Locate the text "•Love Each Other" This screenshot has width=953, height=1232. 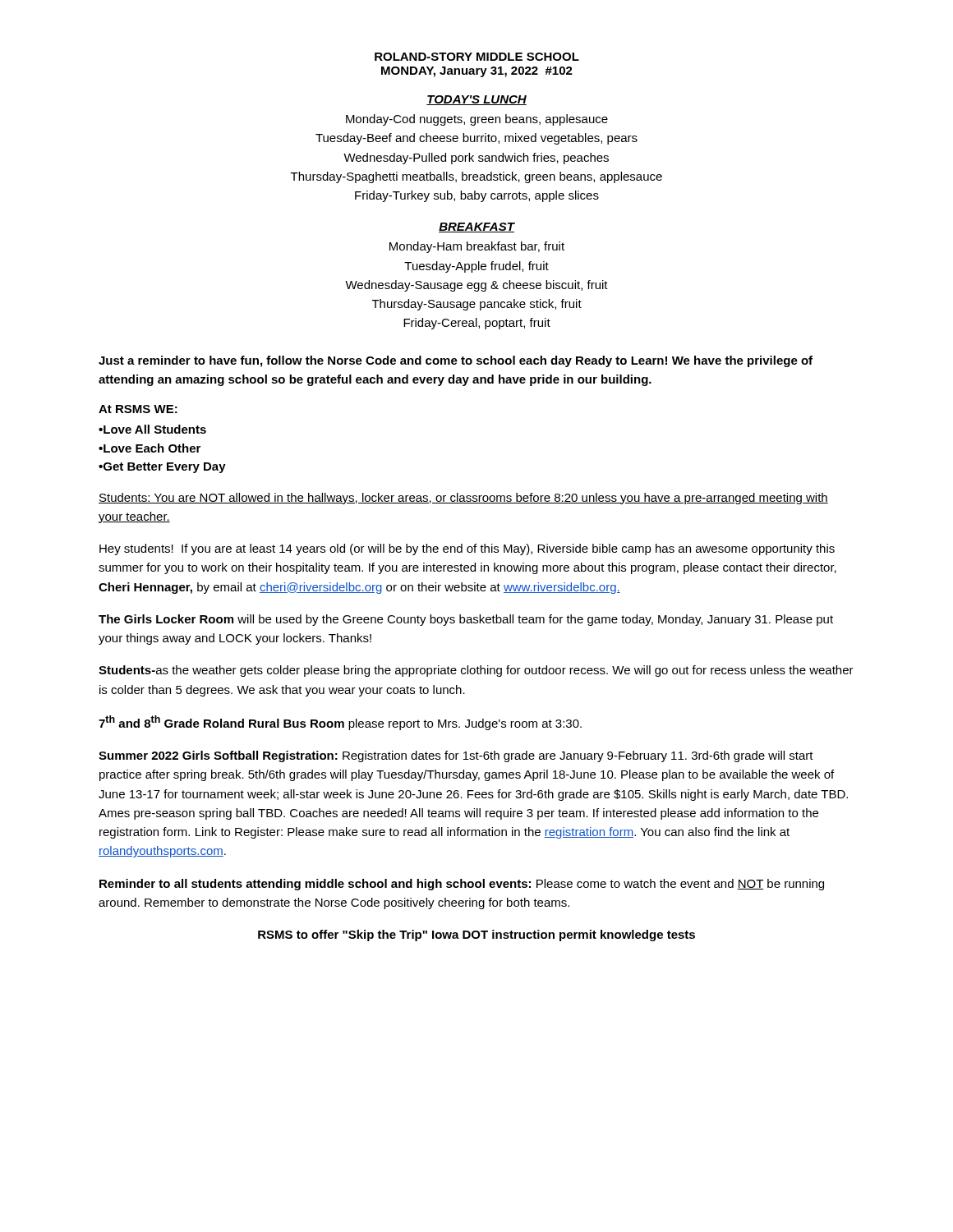(x=150, y=448)
